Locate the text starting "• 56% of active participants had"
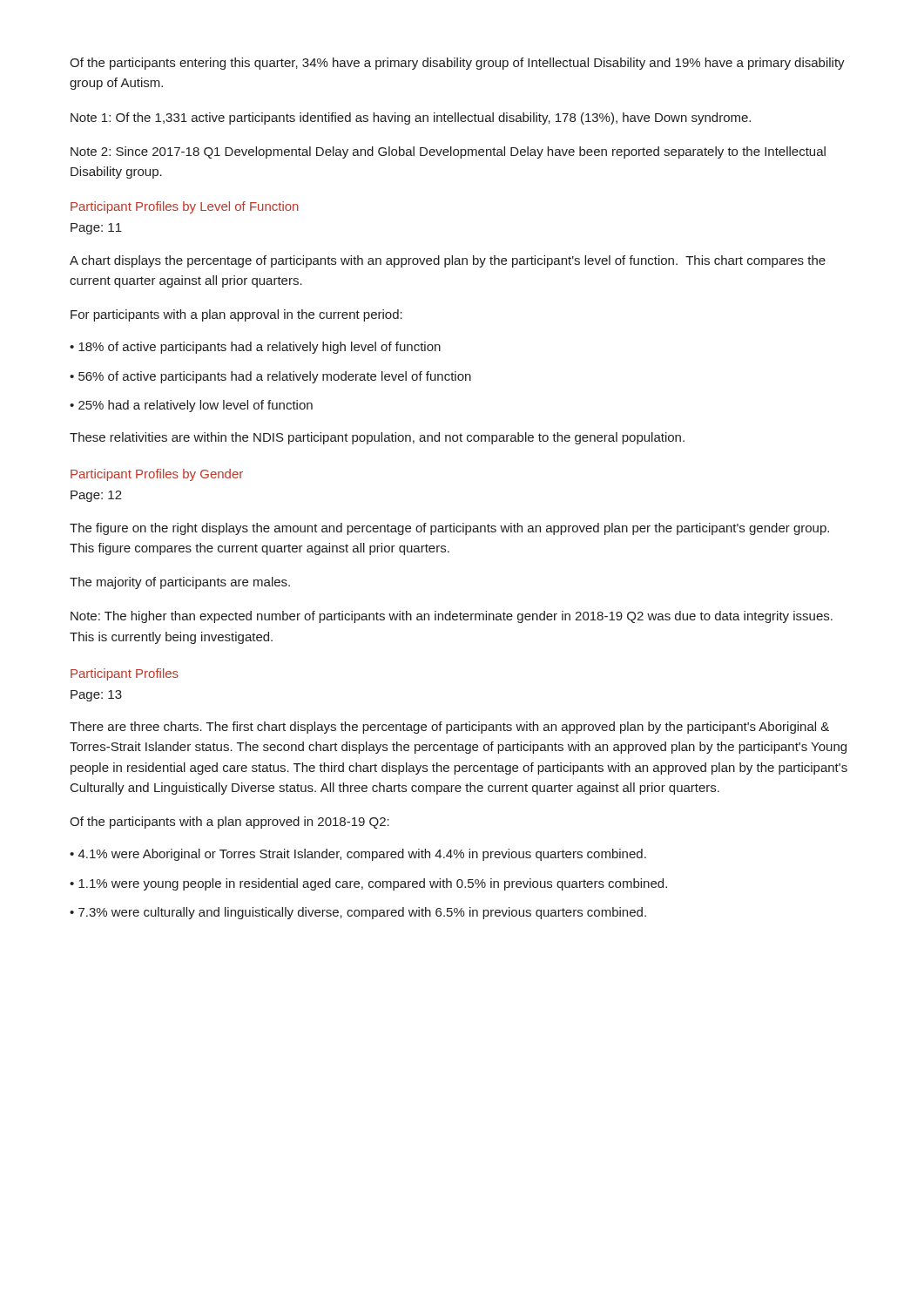The width and height of the screenshot is (924, 1307). [271, 376]
